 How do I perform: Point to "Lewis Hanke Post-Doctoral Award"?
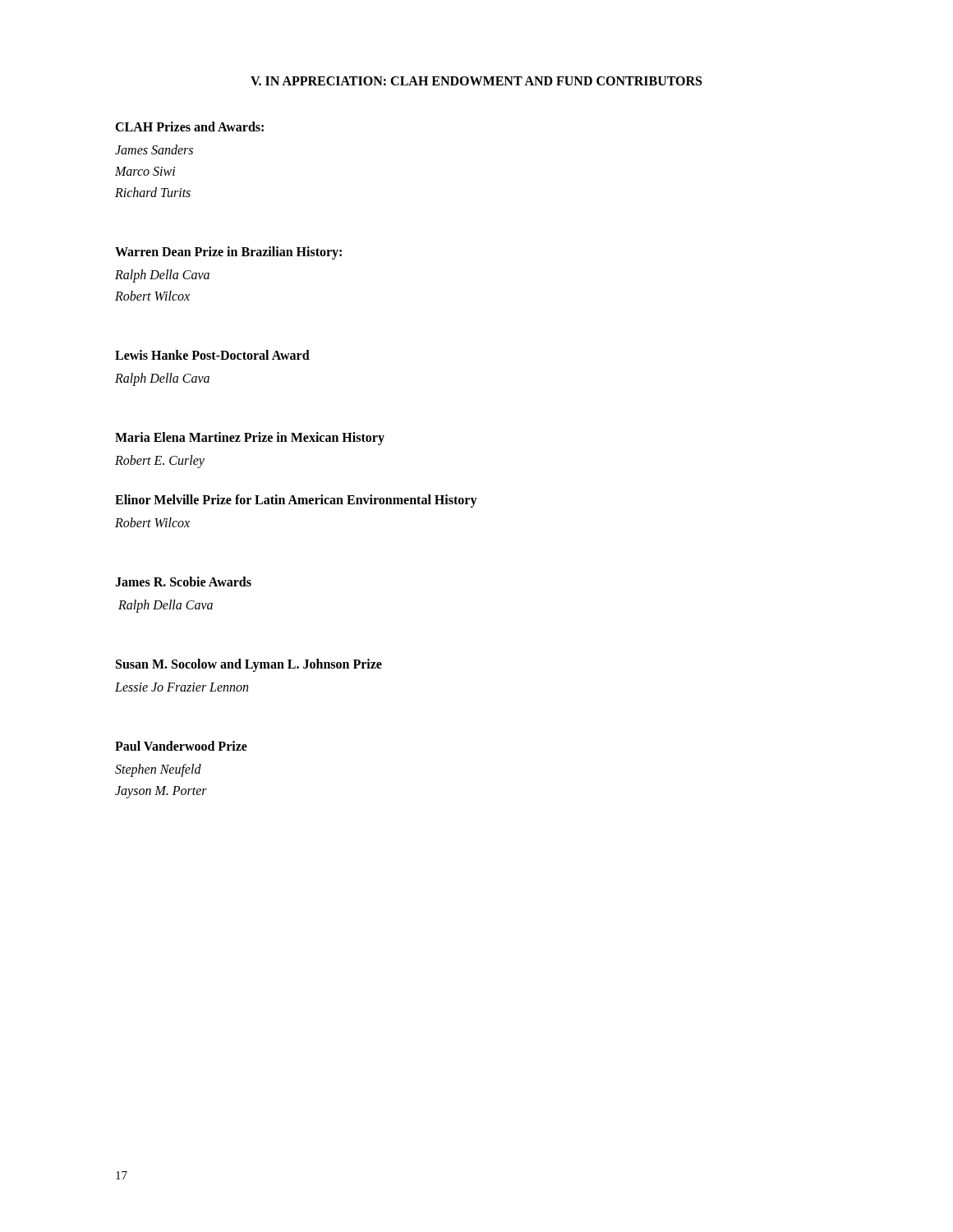[x=212, y=355]
